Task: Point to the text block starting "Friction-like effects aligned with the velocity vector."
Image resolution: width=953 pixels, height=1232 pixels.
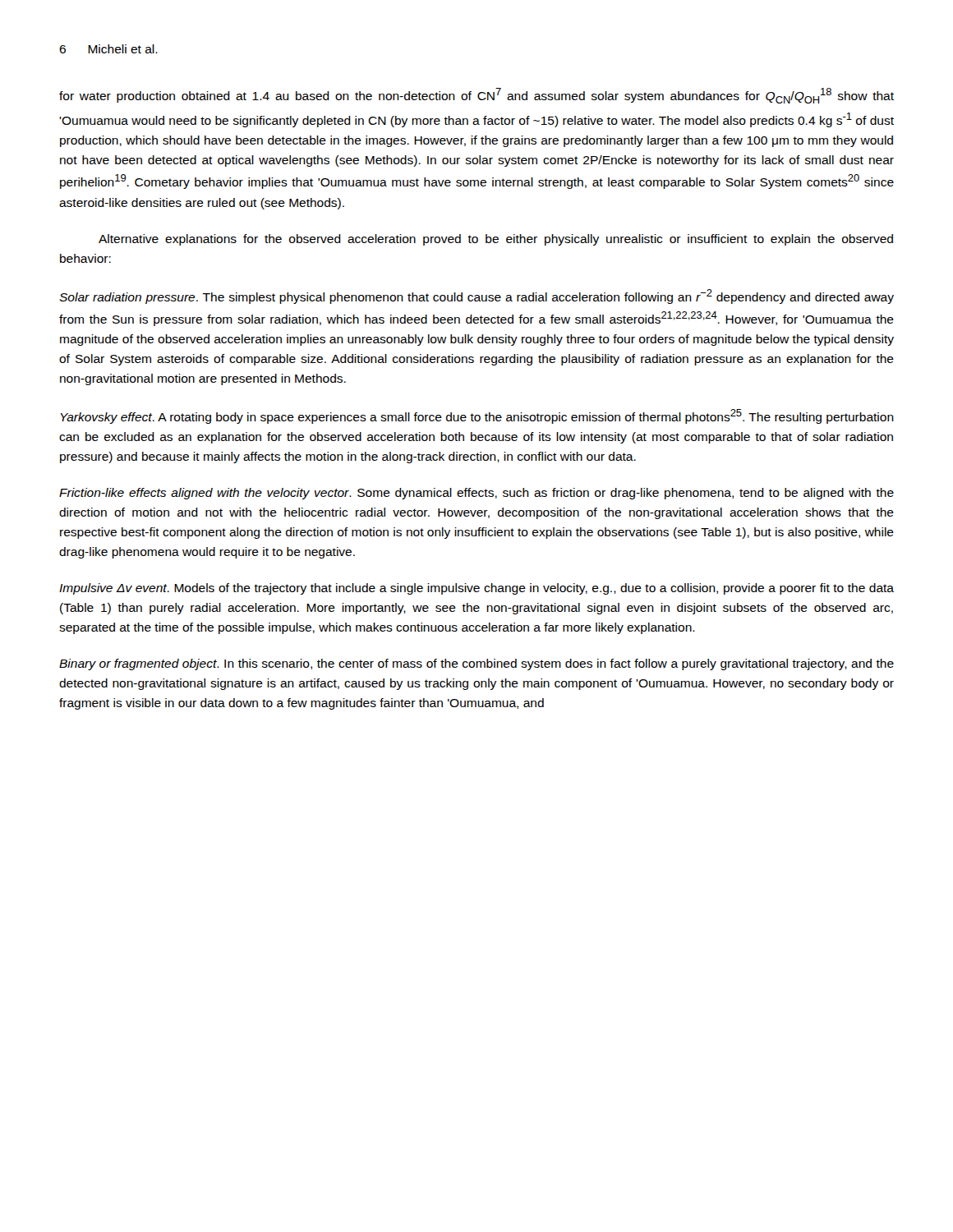Action: pyautogui.click(x=476, y=522)
